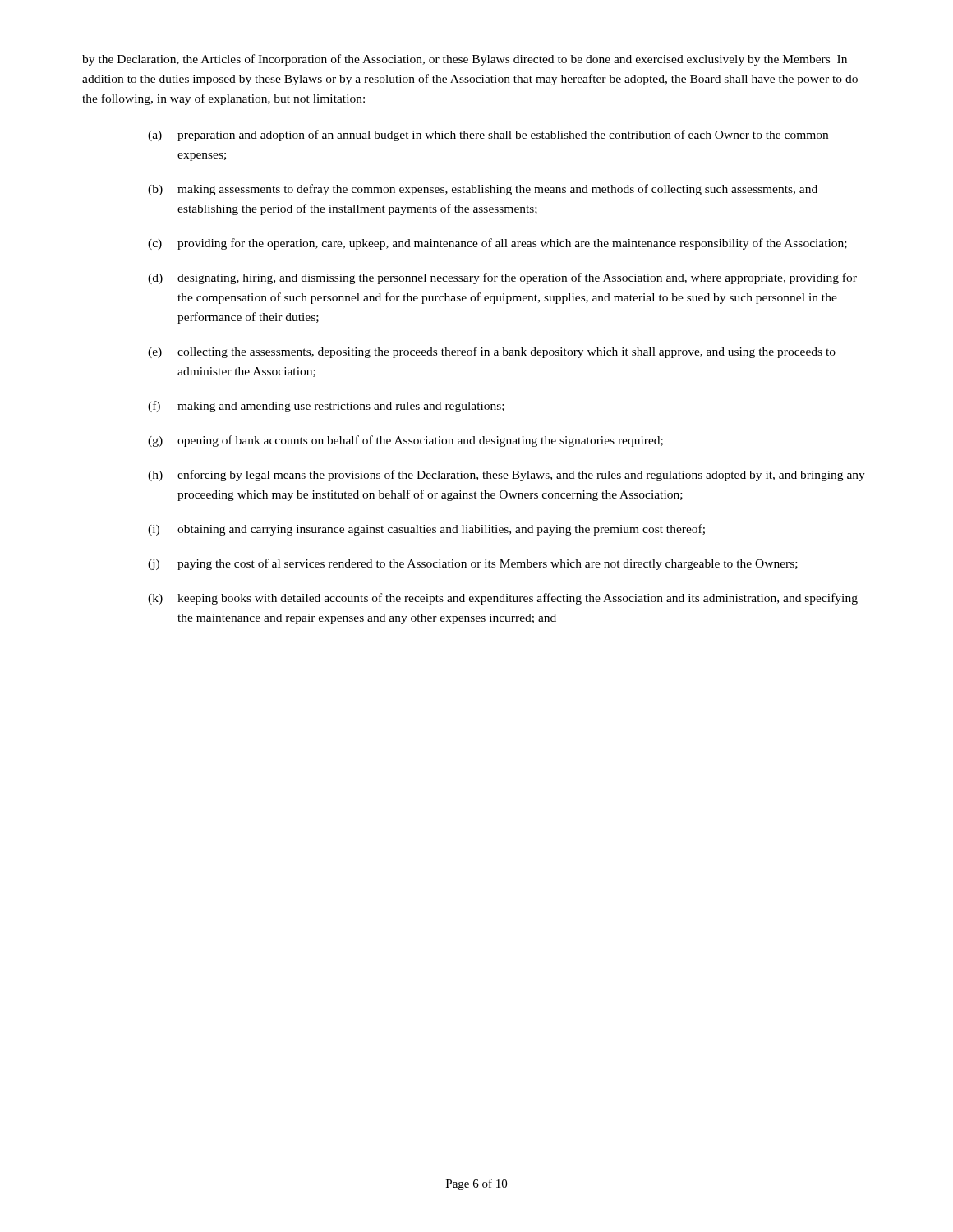Navigate to the text starting "(f) making and amending"
The height and width of the screenshot is (1232, 953).
pyautogui.click(x=509, y=406)
